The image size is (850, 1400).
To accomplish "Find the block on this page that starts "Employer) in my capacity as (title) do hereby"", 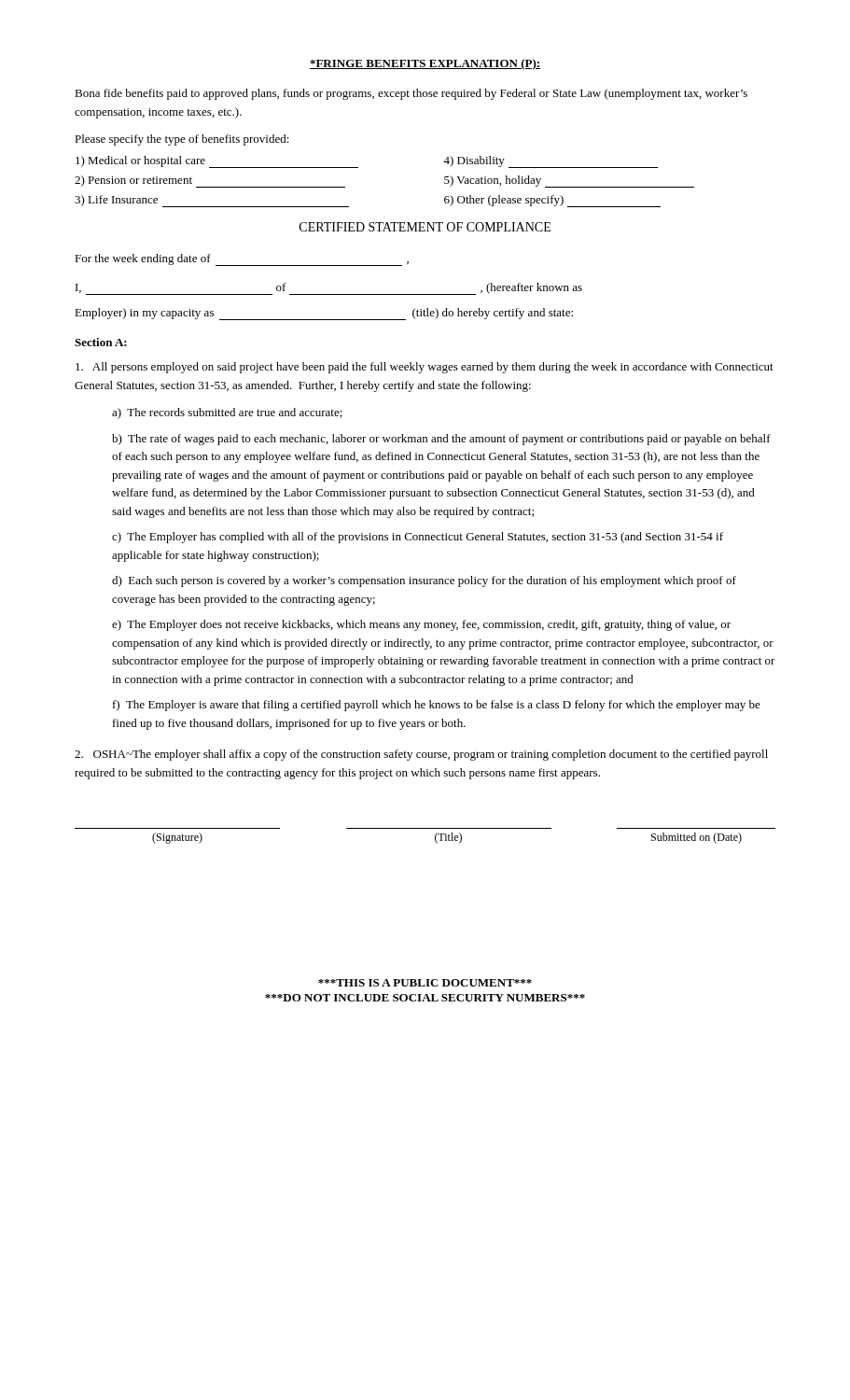I will pos(324,312).
